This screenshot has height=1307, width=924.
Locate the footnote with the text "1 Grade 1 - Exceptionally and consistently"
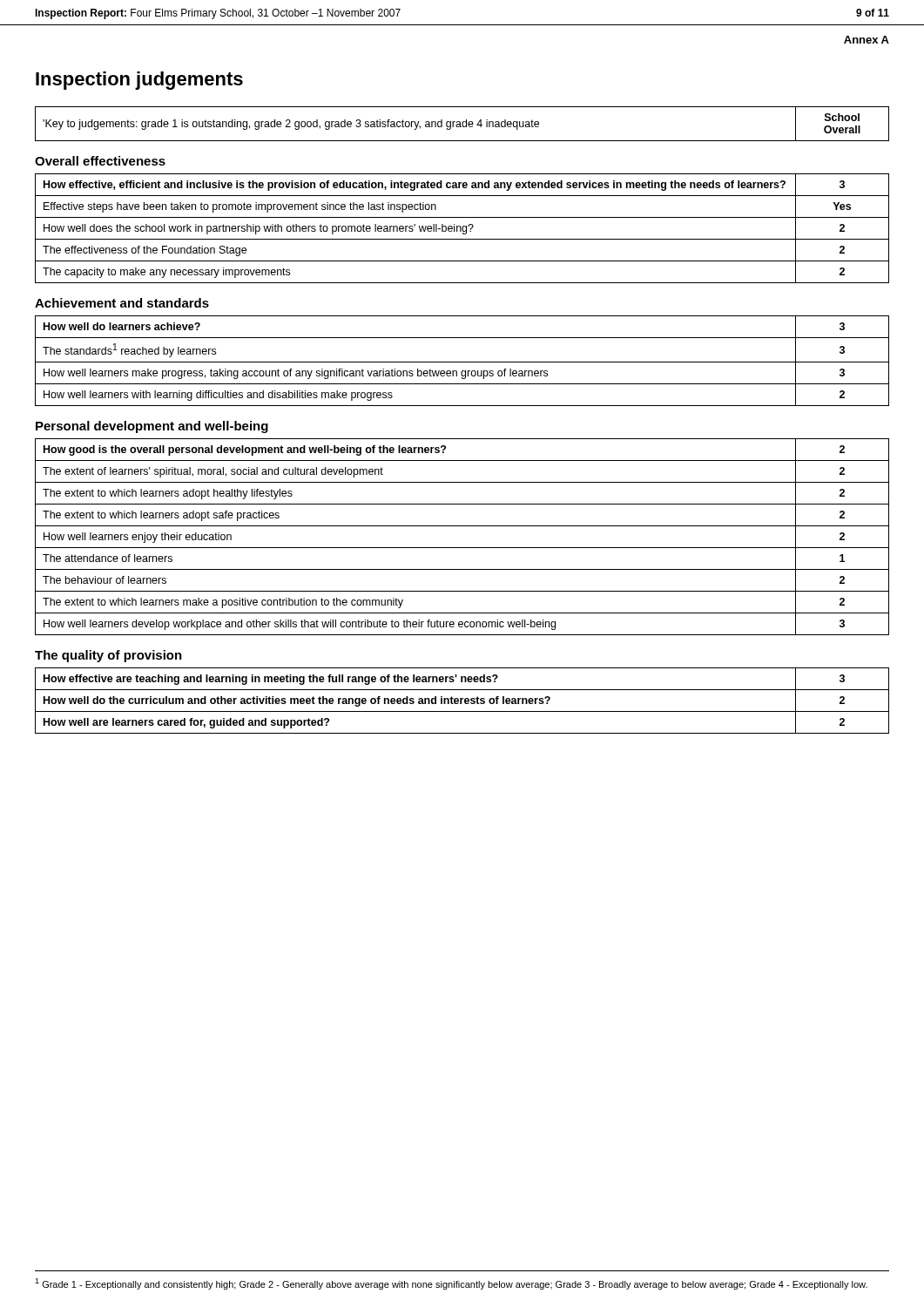coord(451,1283)
